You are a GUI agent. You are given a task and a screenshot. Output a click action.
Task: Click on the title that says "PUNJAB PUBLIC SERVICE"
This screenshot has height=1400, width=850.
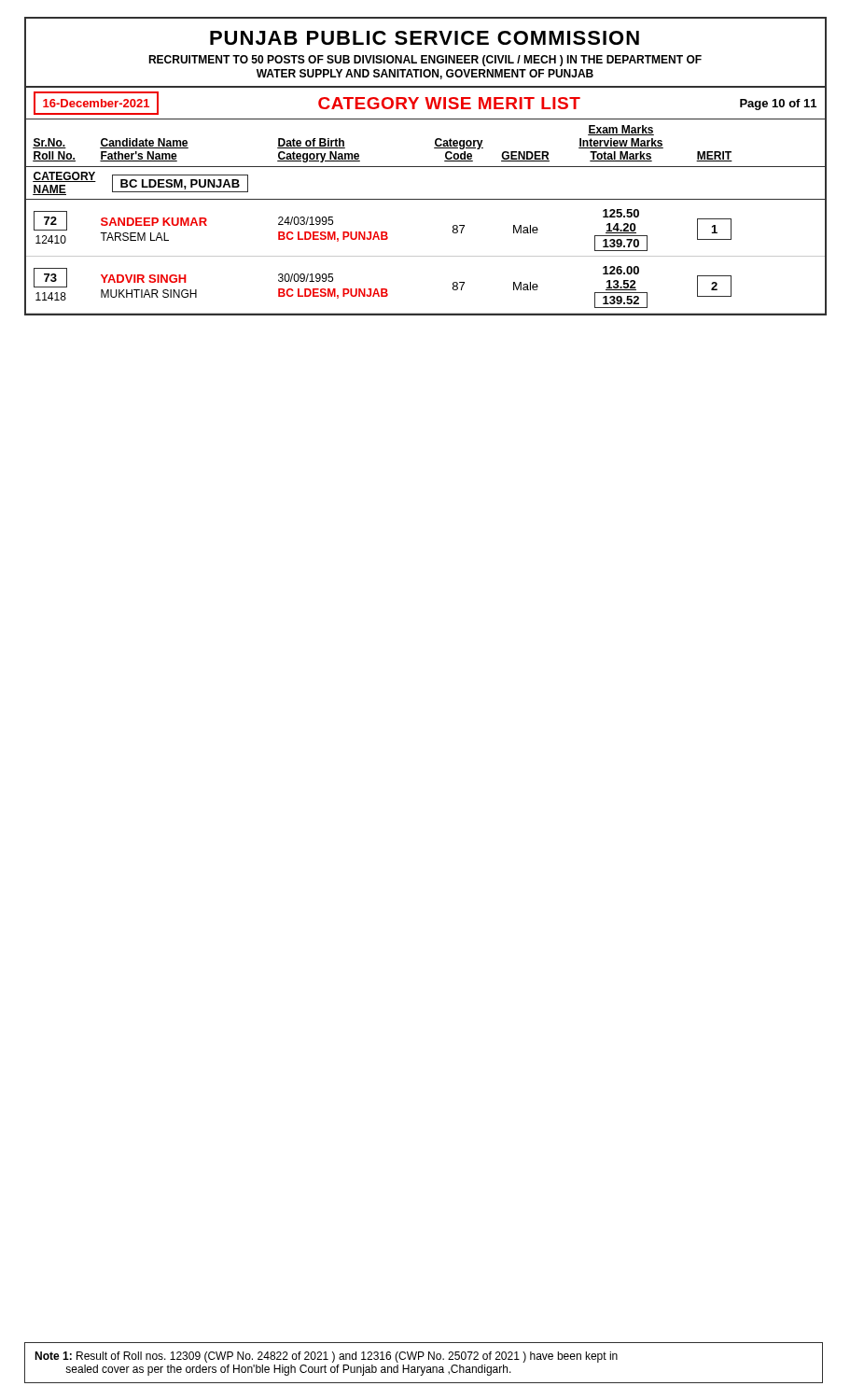click(x=425, y=53)
